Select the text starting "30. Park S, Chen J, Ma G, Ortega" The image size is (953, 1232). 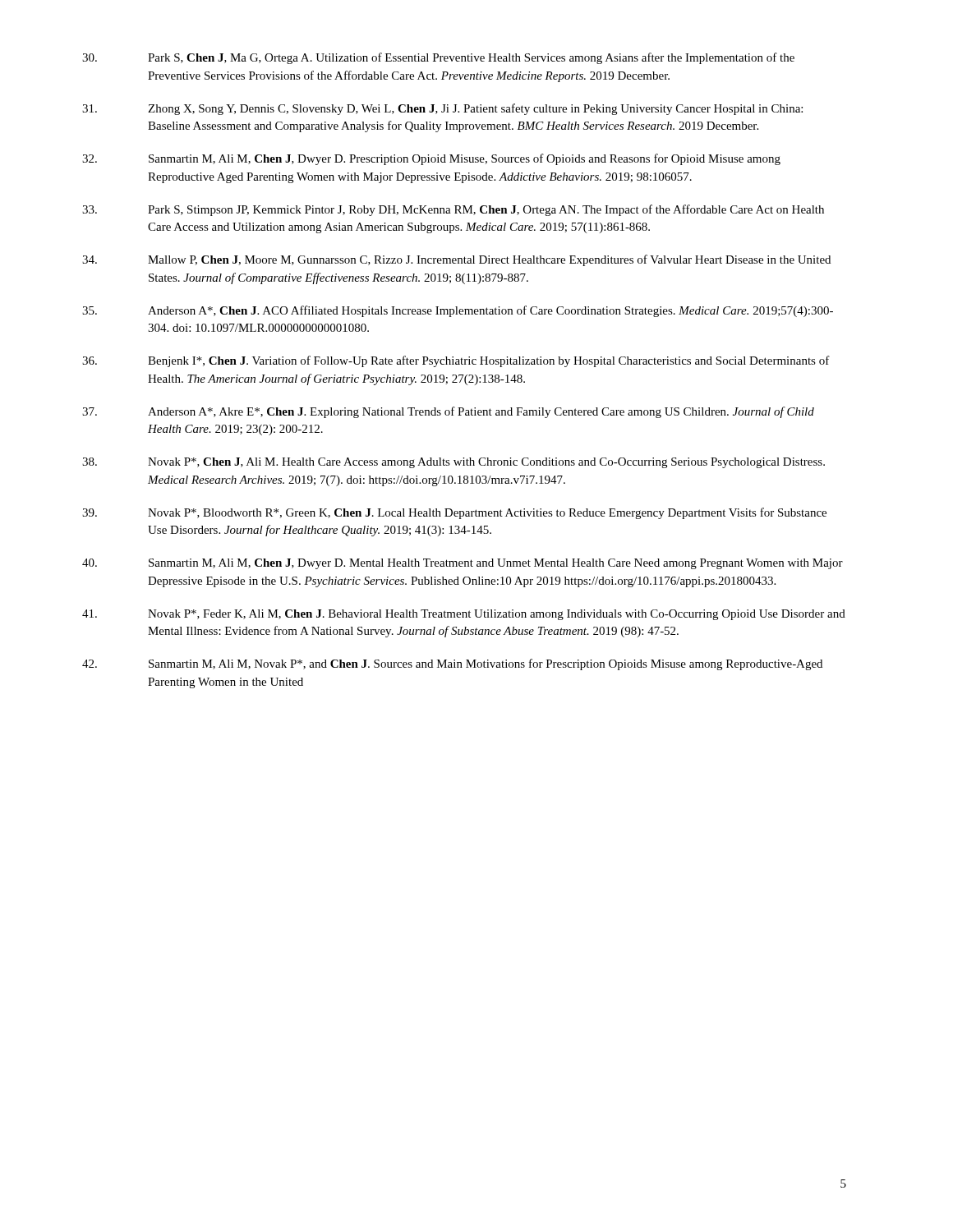464,67
